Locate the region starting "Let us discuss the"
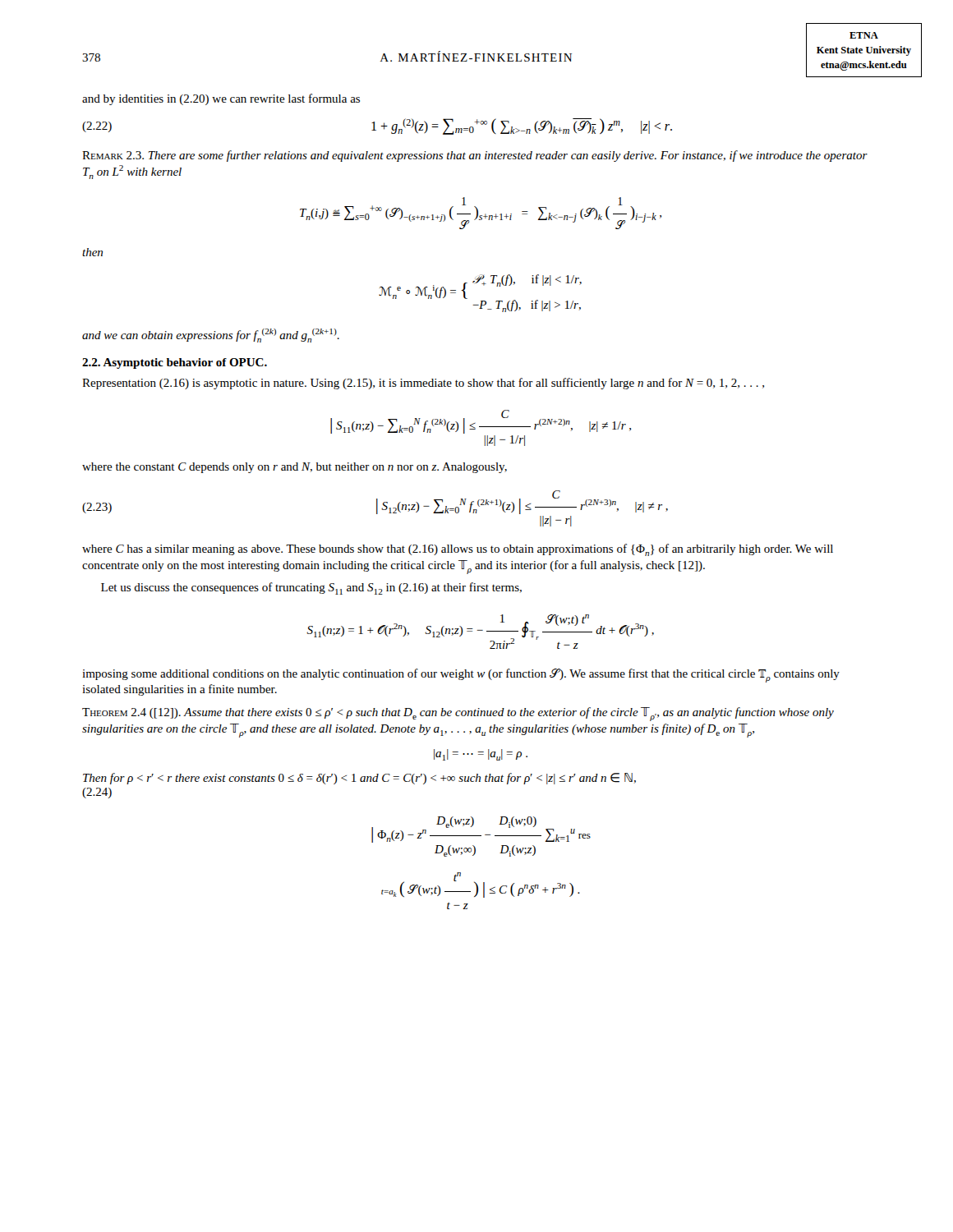953x1232 pixels. tap(302, 588)
